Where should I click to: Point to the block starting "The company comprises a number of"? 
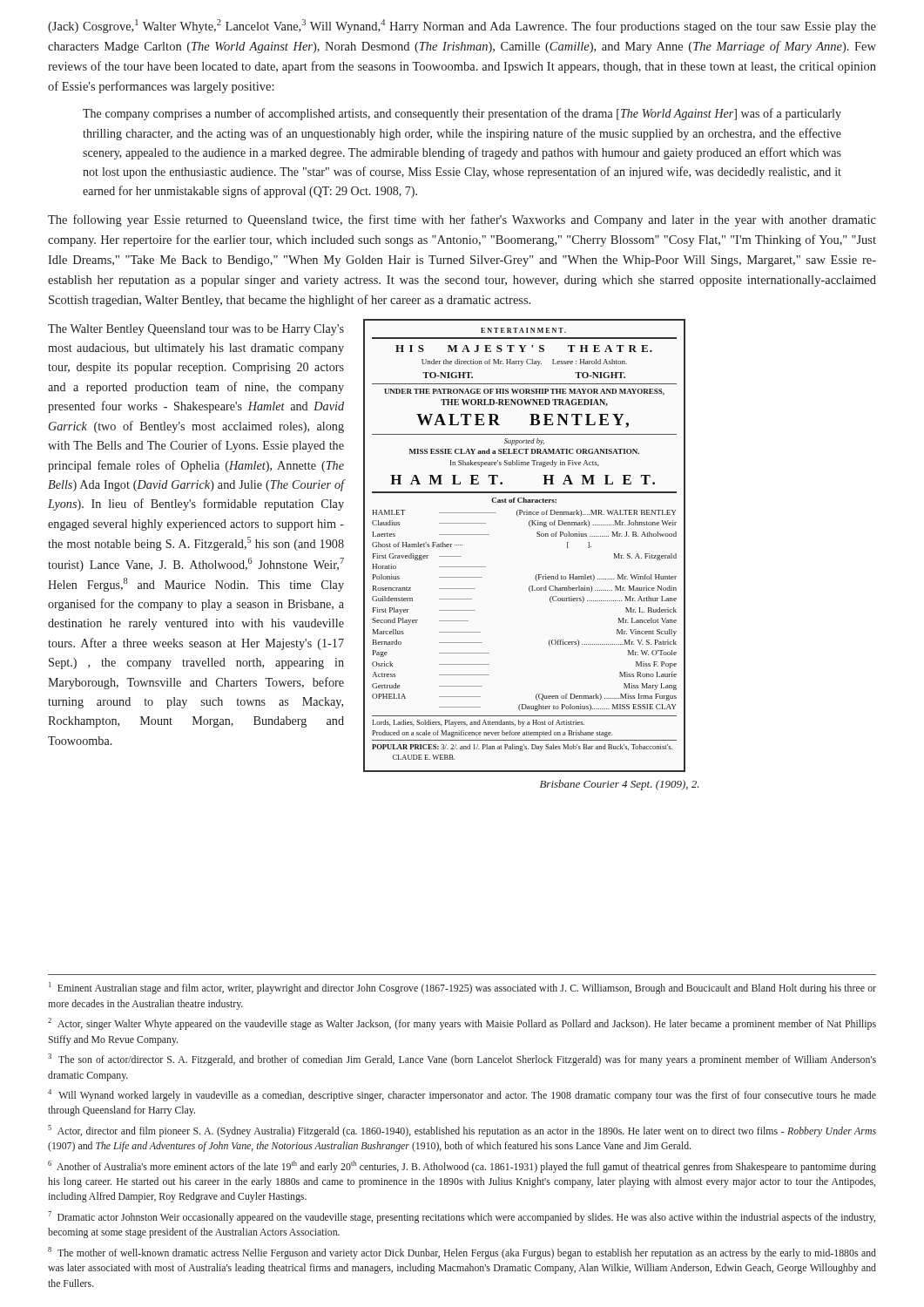pos(462,153)
